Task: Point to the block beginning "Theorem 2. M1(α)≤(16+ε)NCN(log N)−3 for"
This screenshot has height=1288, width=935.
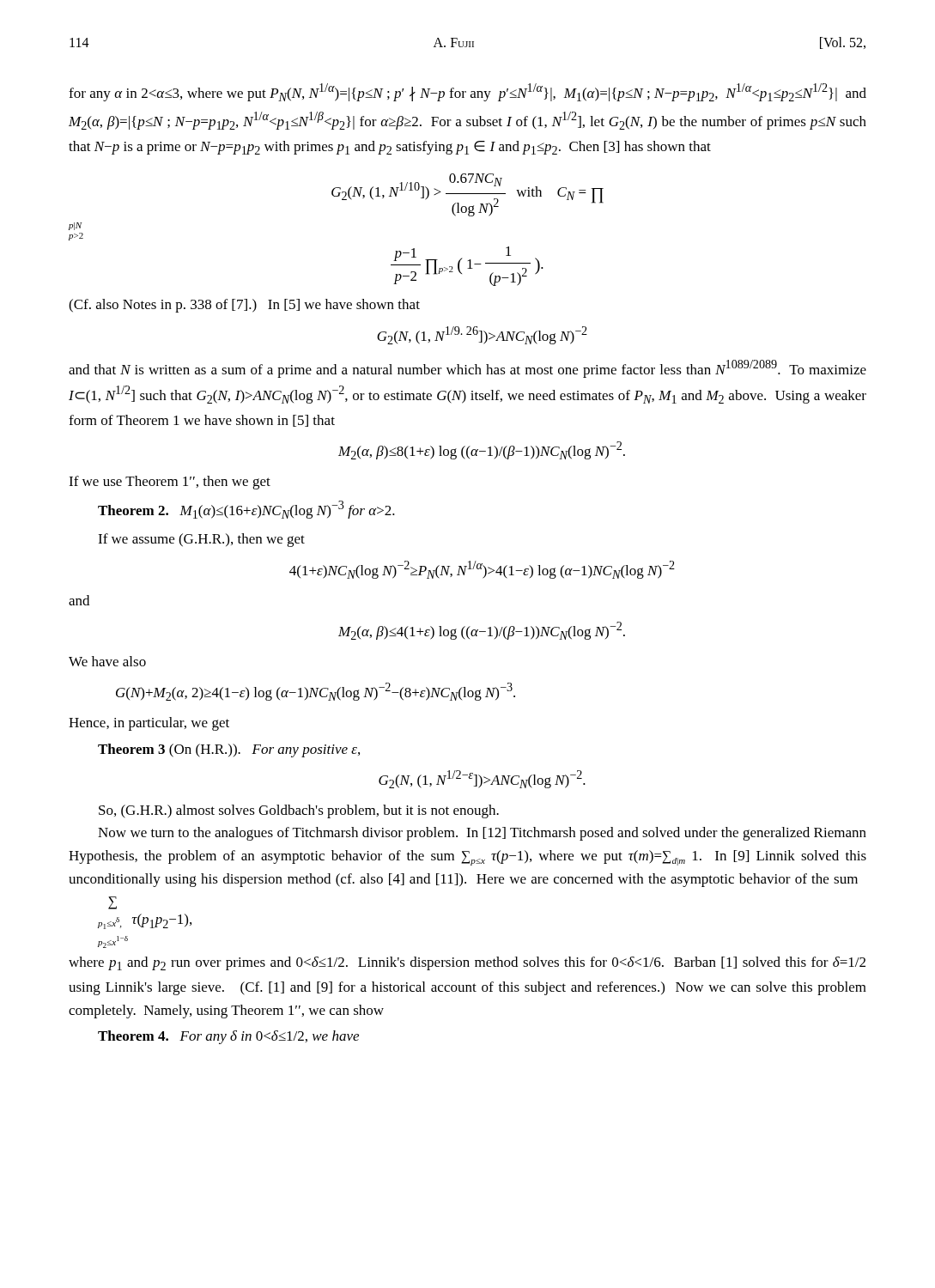Action: [x=246, y=510]
